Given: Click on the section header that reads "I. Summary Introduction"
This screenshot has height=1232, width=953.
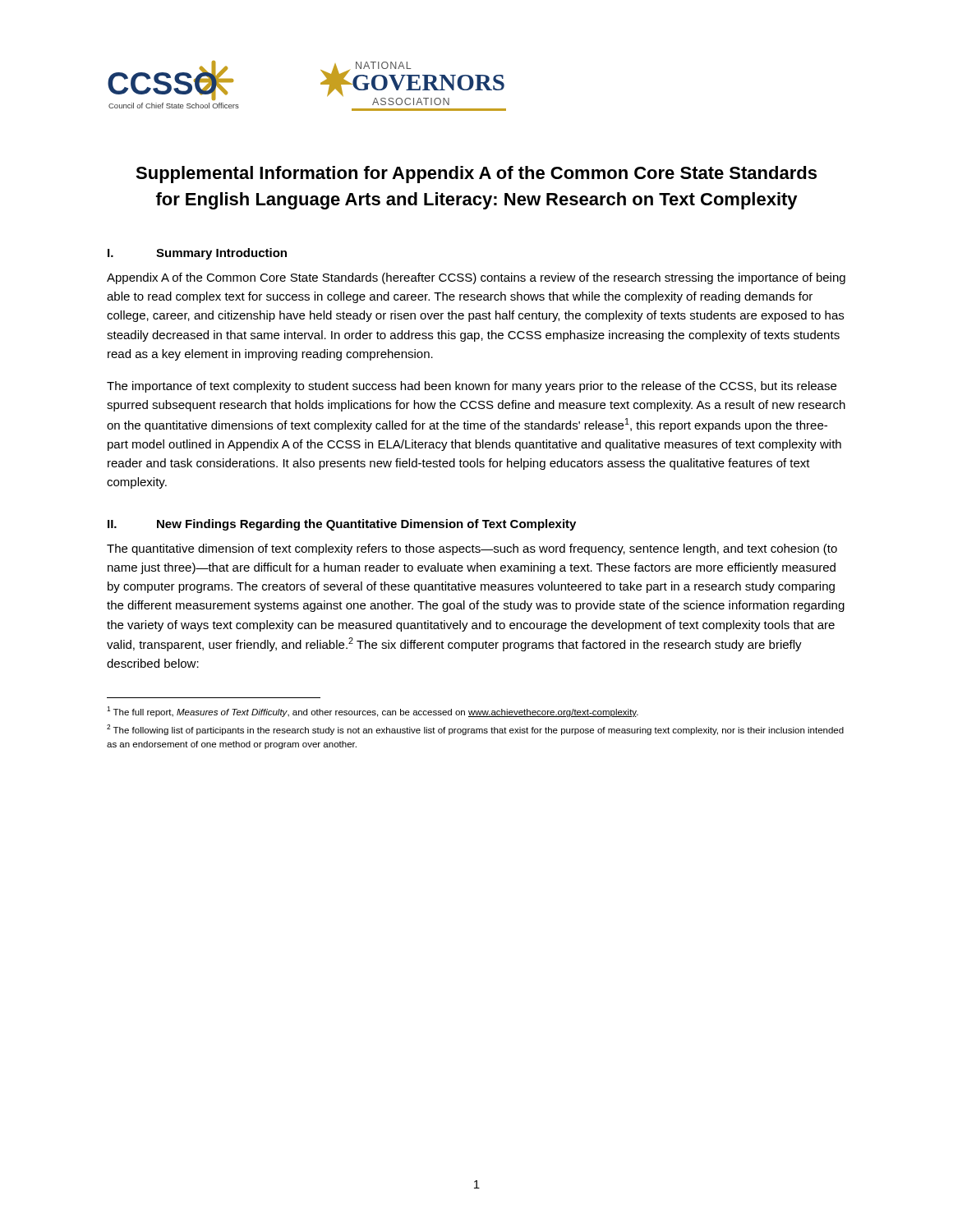Looking at the screenshot, I should (x=197, y=252).
